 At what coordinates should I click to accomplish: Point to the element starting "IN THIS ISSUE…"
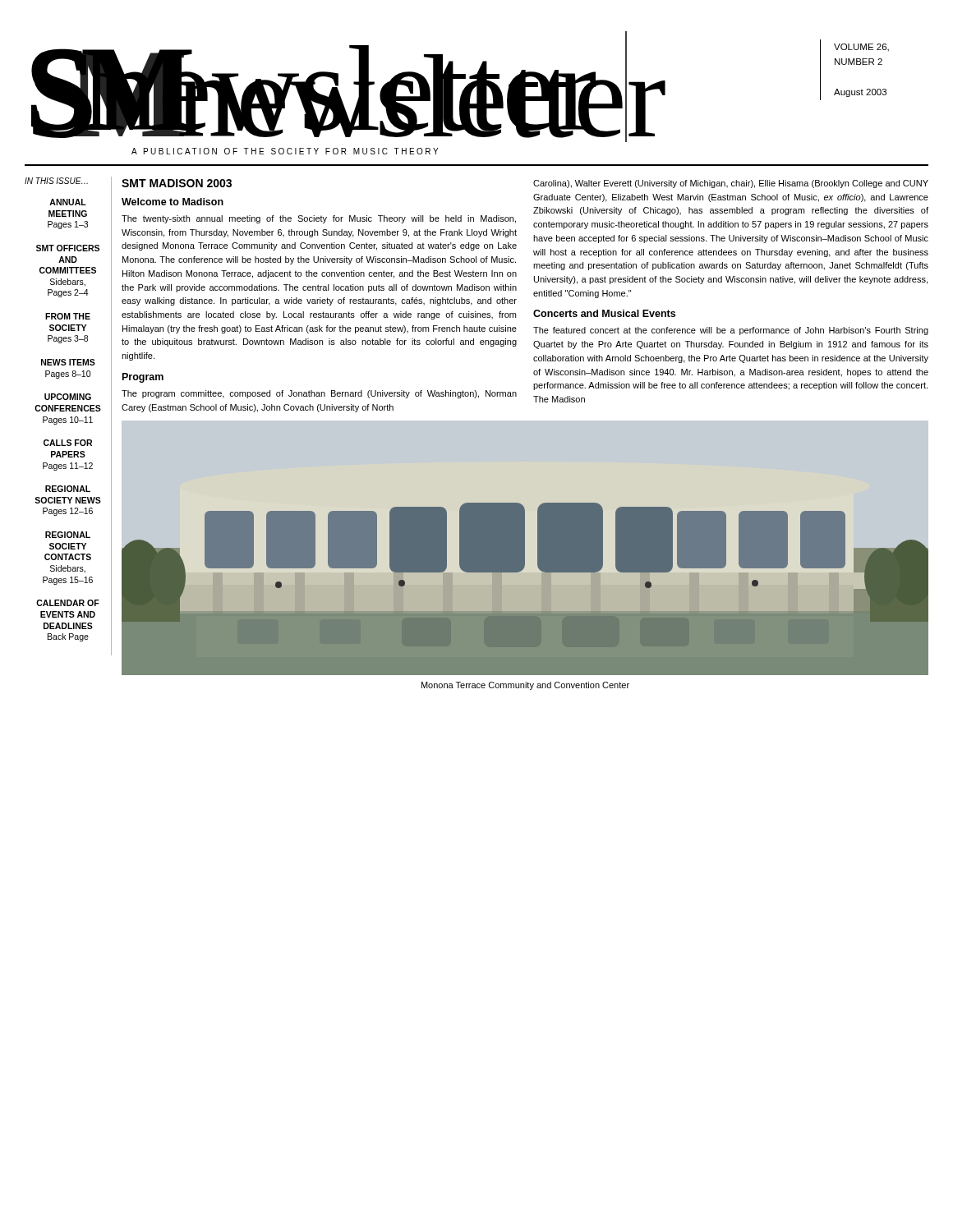[x=68, y=410]
